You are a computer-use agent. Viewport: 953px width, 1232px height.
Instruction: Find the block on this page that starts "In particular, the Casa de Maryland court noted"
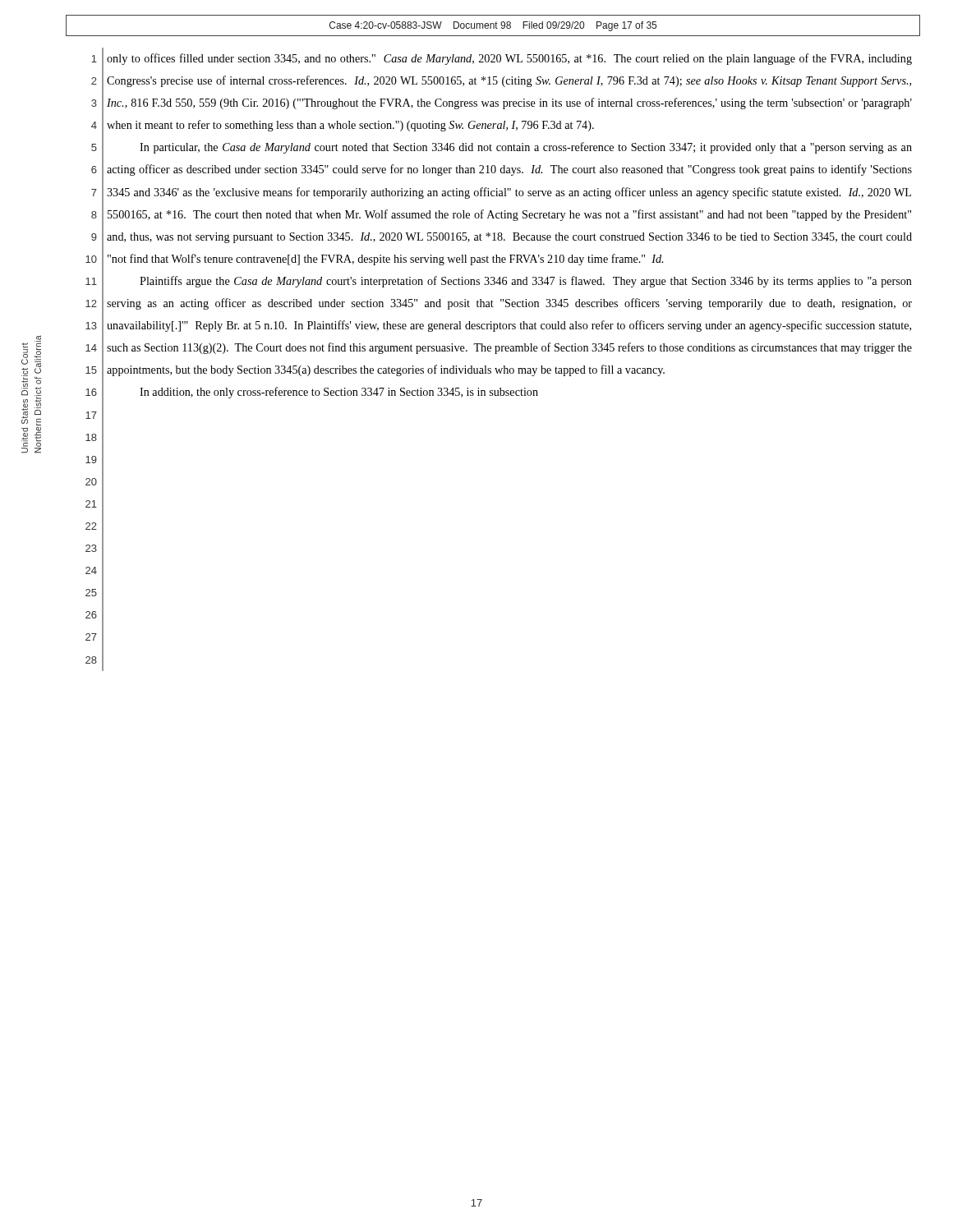pos(509,203)
